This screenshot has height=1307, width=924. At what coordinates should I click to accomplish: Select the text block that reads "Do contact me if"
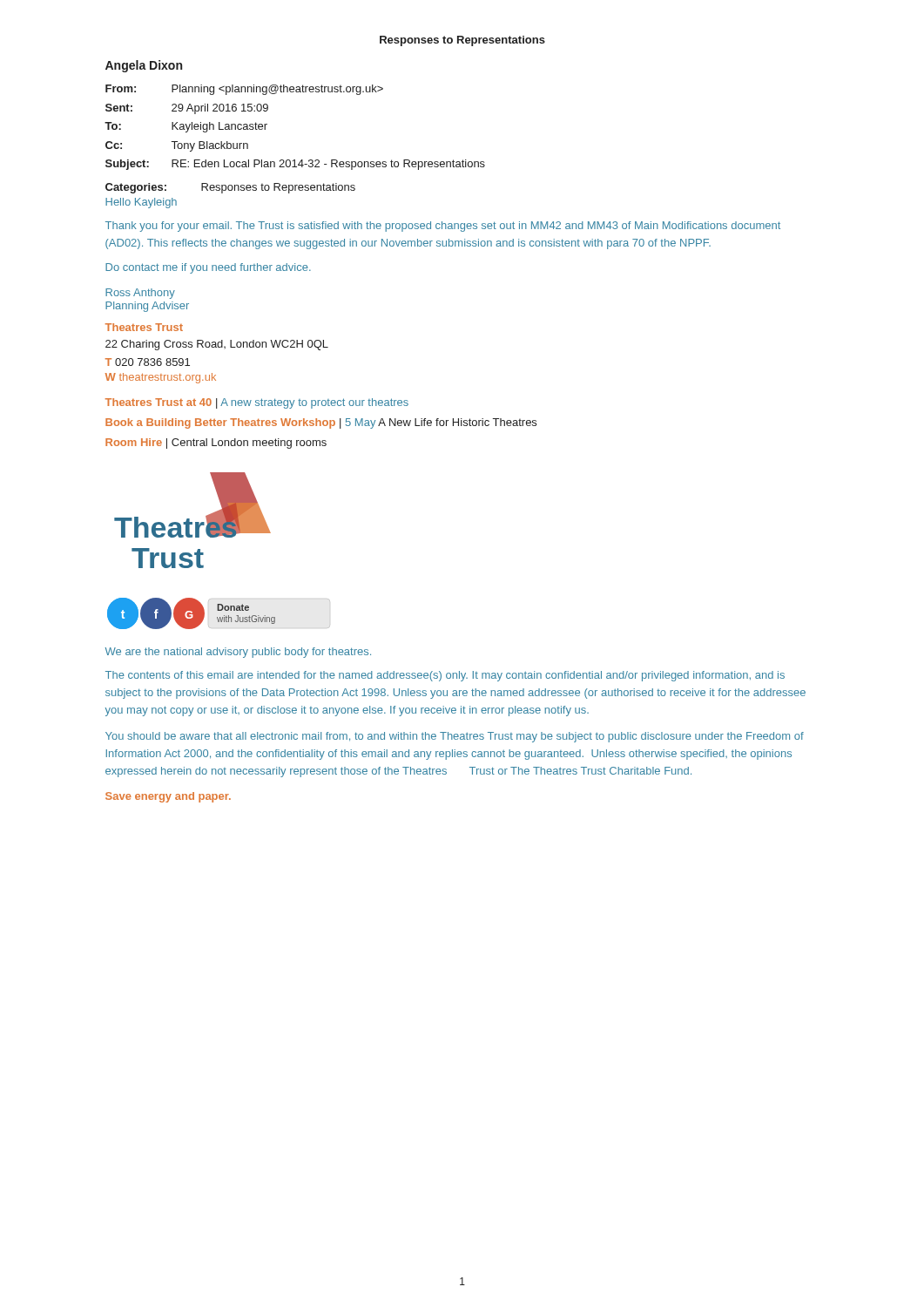point(208,267)
